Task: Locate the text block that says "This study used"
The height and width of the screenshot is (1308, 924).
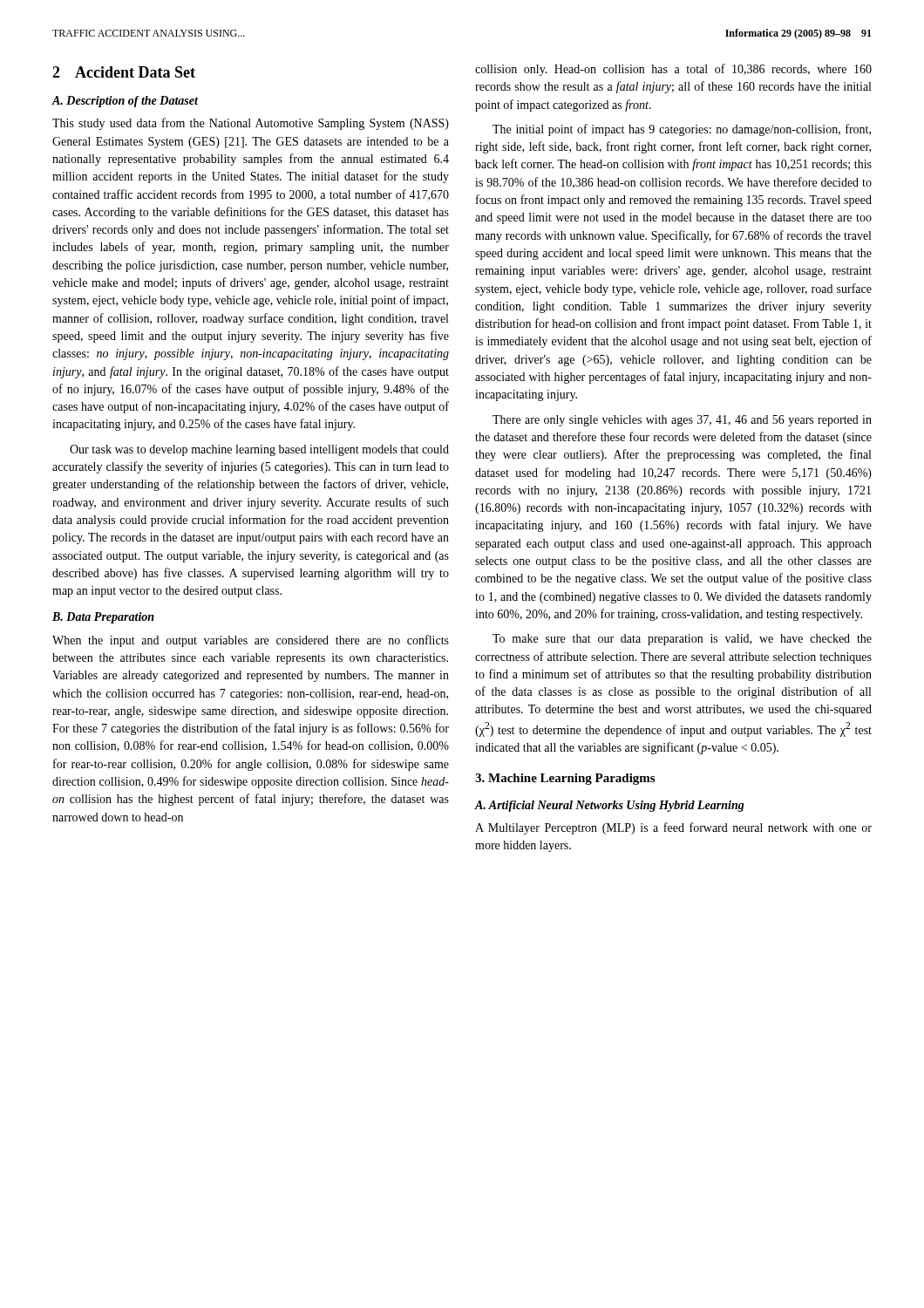Action: 251,275
